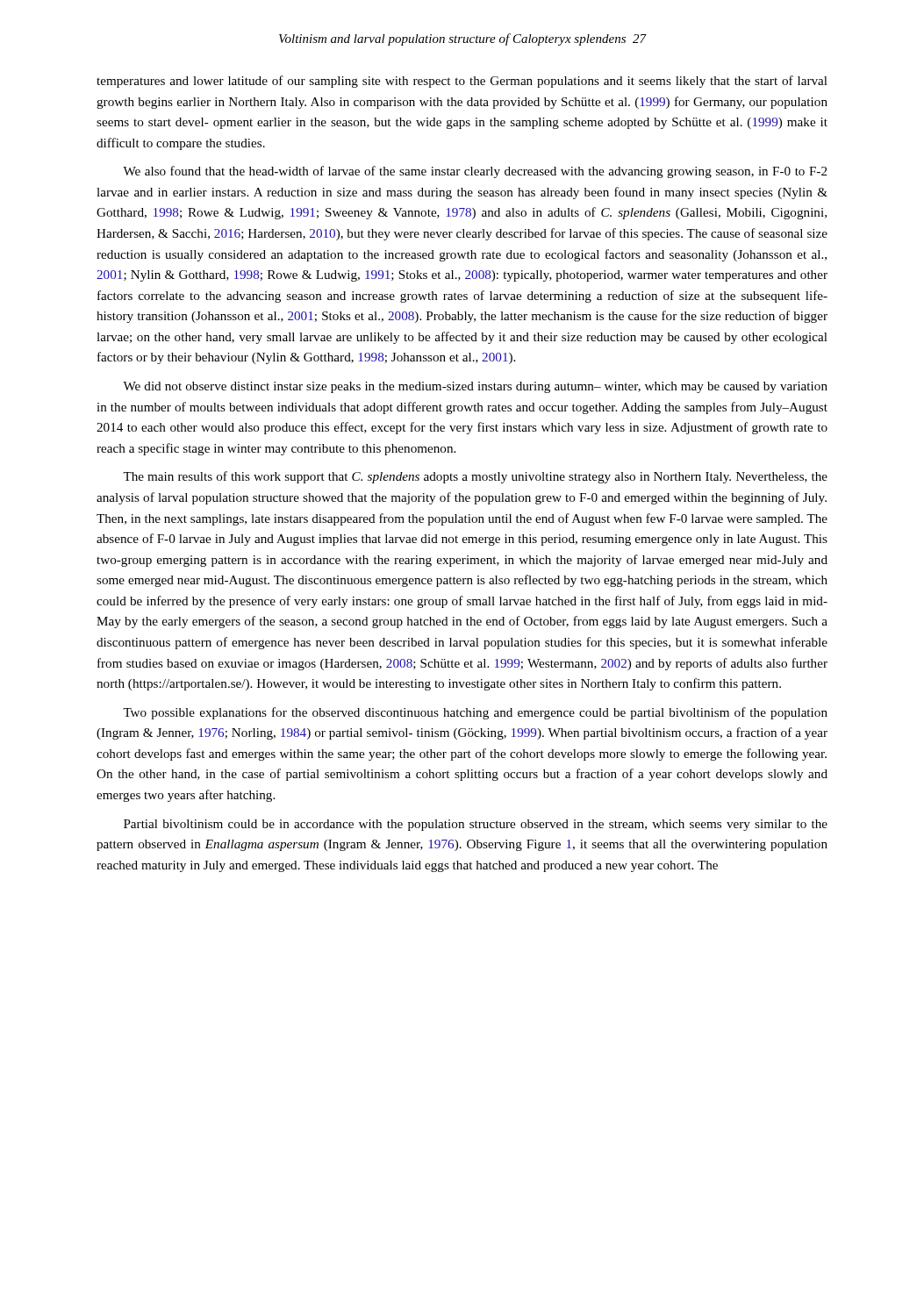Click the passage that begins "temperatures and lower latitude of our"

point(462,112)
